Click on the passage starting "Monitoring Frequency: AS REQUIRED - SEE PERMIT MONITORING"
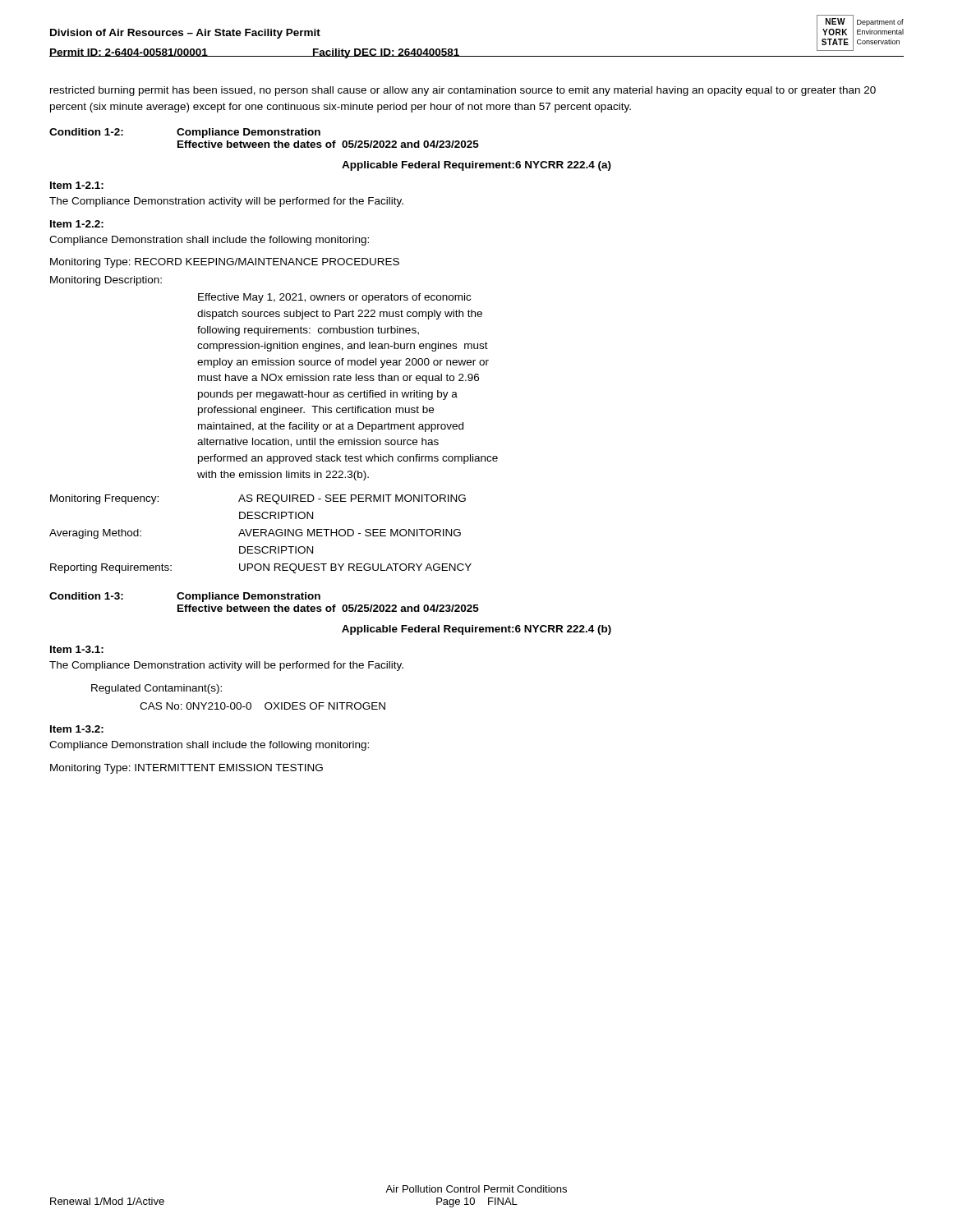953x1232 pixels. [258, 499]
